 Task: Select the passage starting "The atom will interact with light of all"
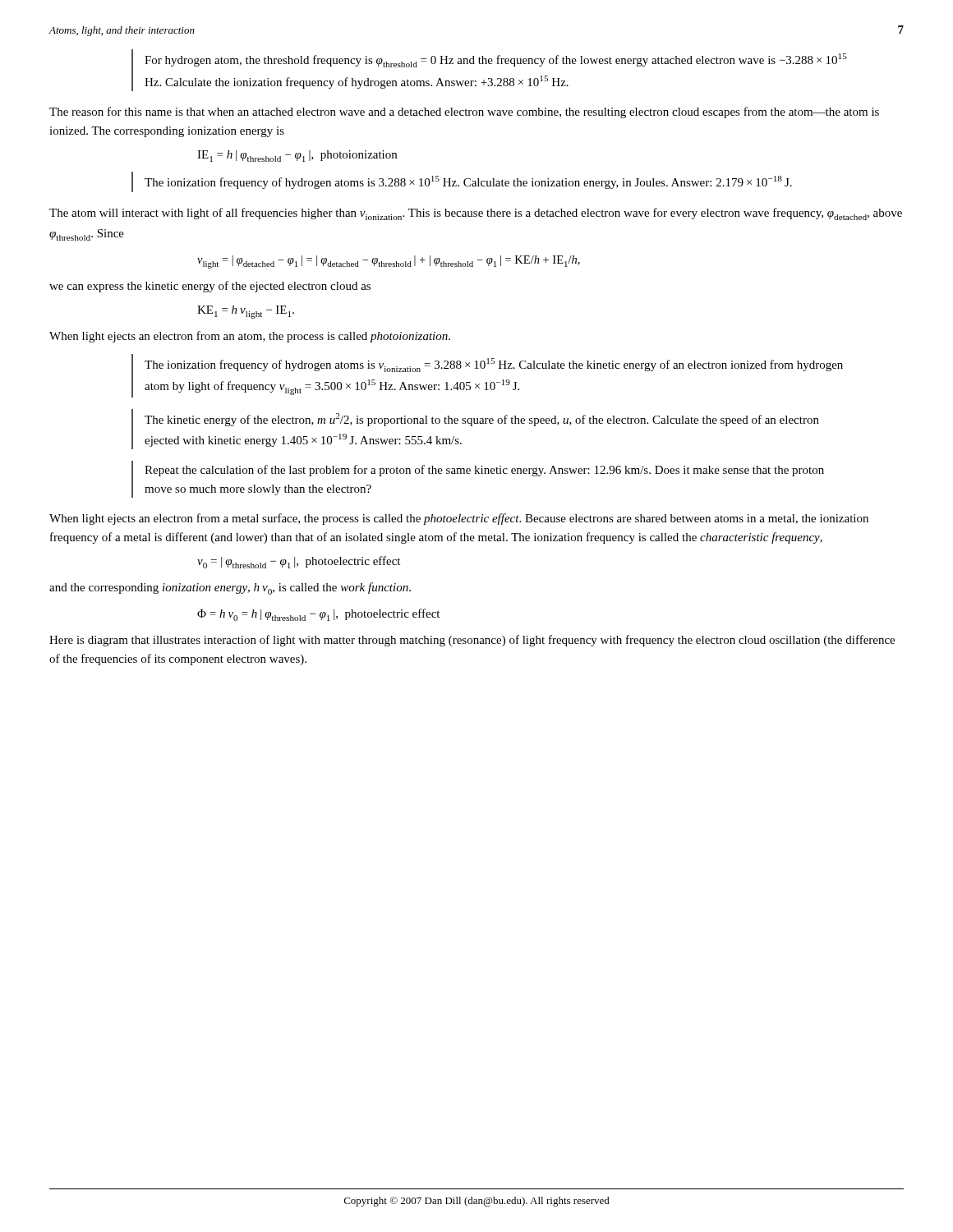click(x=476, y=224)
